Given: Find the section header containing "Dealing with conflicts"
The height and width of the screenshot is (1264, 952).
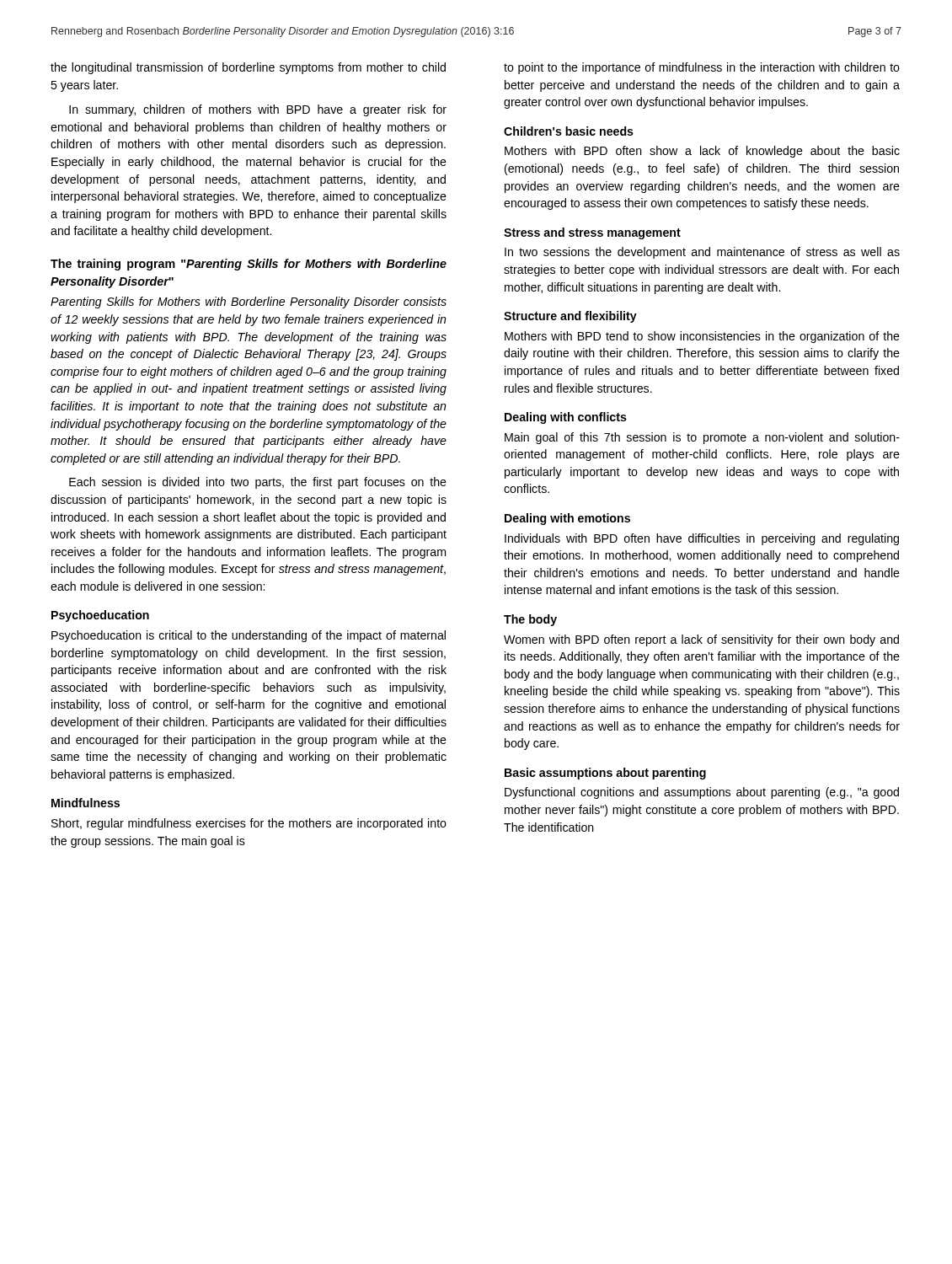Looking at the screenshot, I should pyautogui.click(x=566, y=418).
